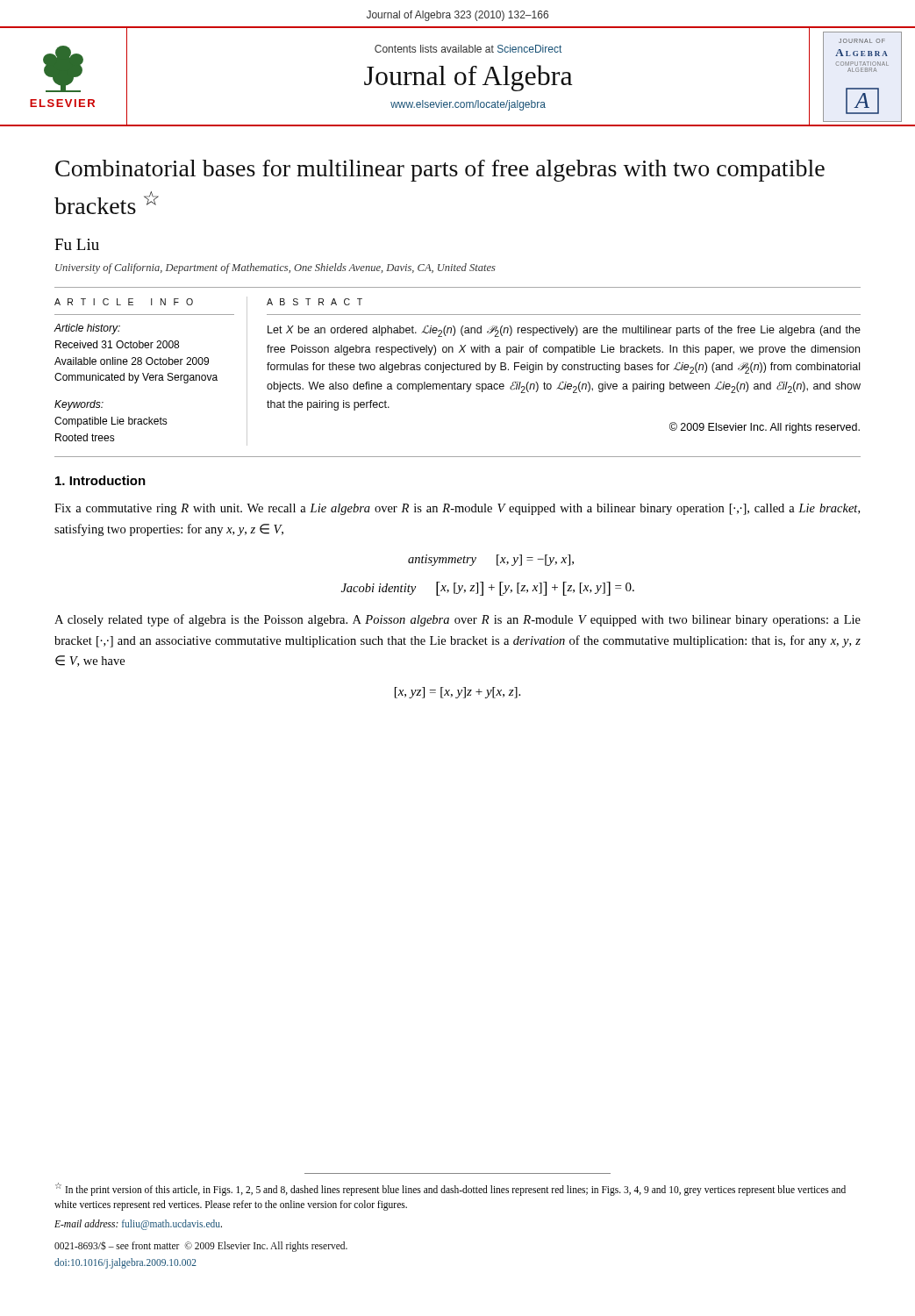Locate the table with the text "A R T"
Screen dimensions: 1316x915
(x=458, y=371)
